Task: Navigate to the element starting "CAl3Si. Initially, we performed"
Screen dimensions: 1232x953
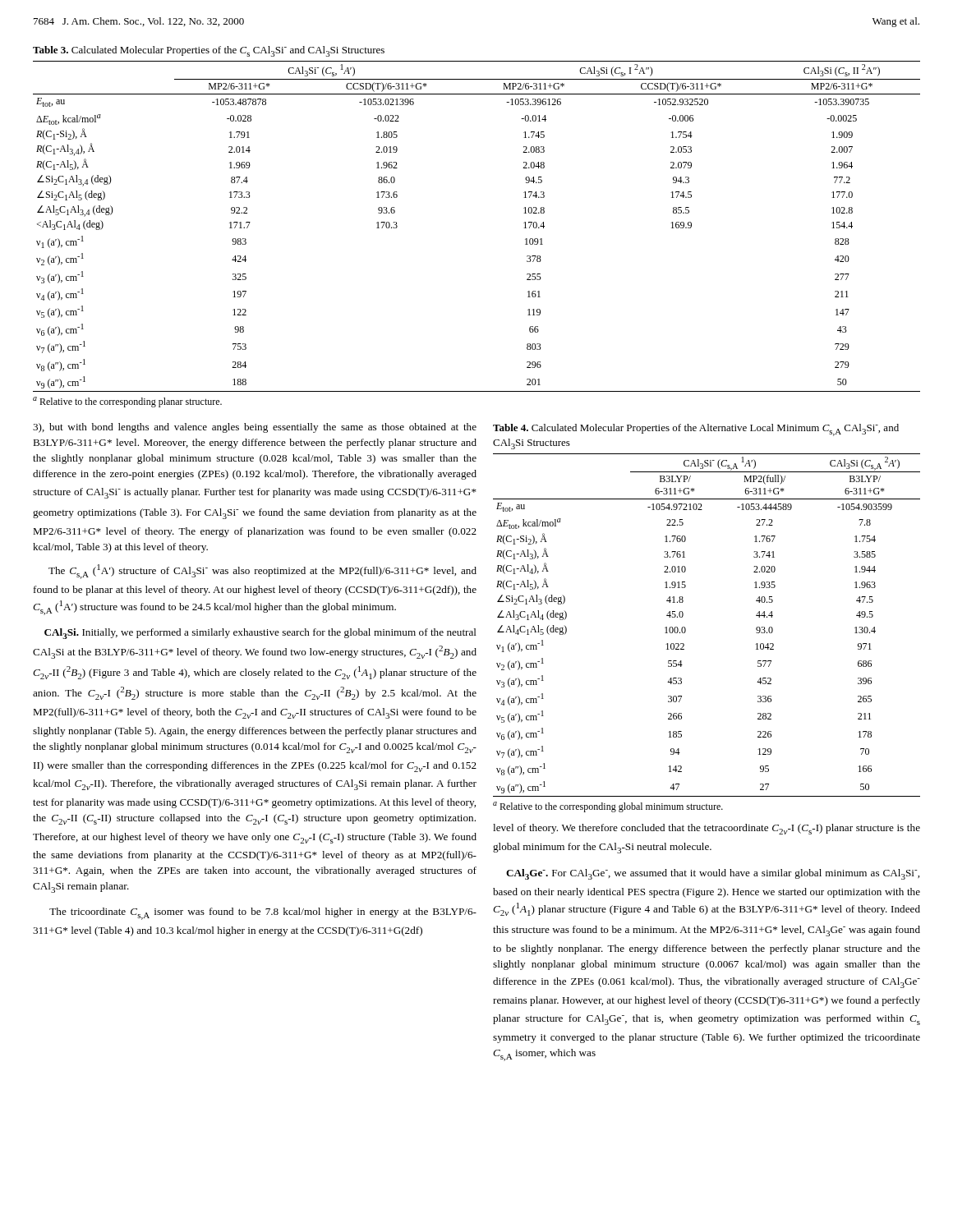Action: pos(255,760)
